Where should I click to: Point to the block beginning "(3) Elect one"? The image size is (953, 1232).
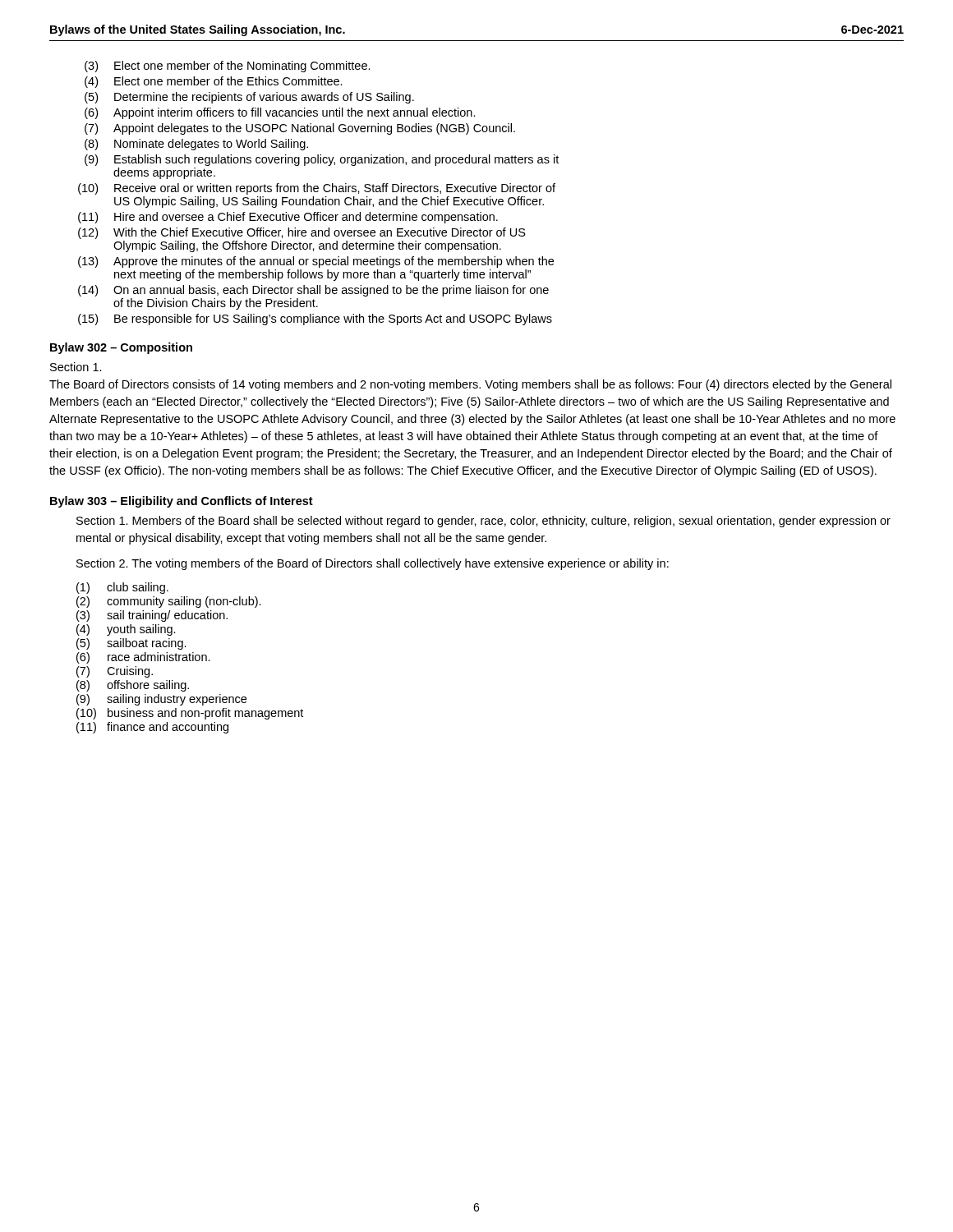228,67
